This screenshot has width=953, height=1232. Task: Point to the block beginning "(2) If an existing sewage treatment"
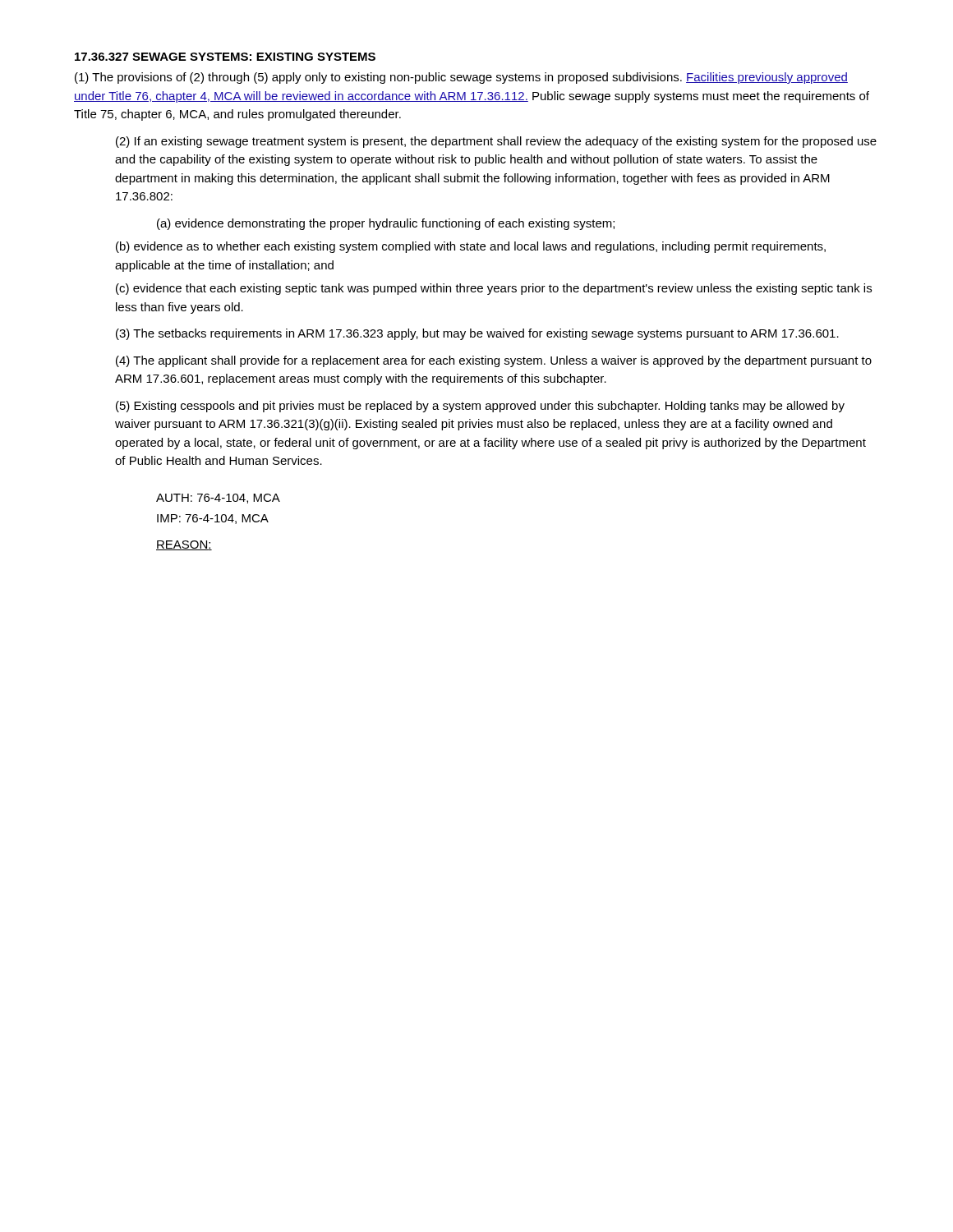pos(496,168)
